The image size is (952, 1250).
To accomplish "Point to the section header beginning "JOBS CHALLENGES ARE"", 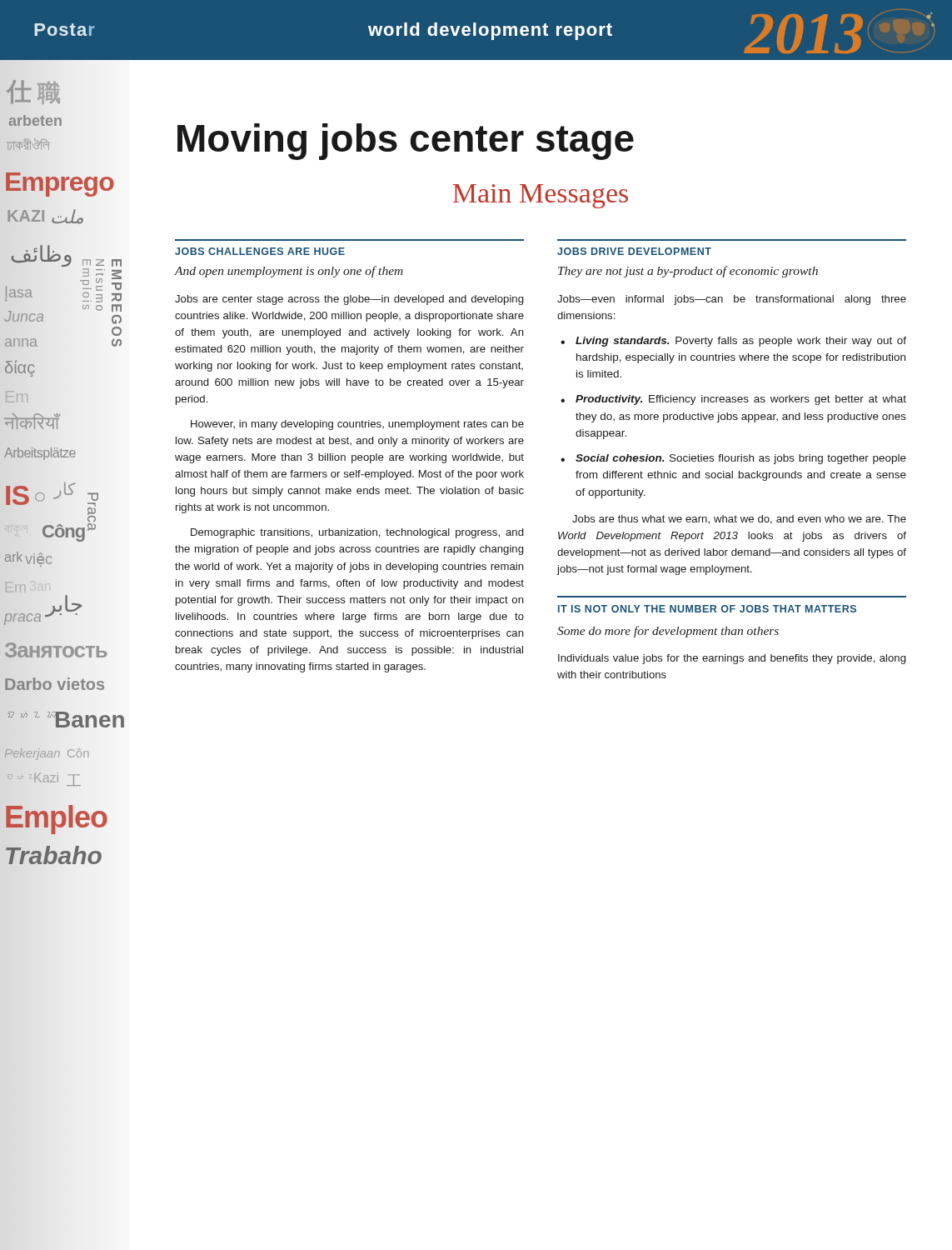I will click(260, 252).
